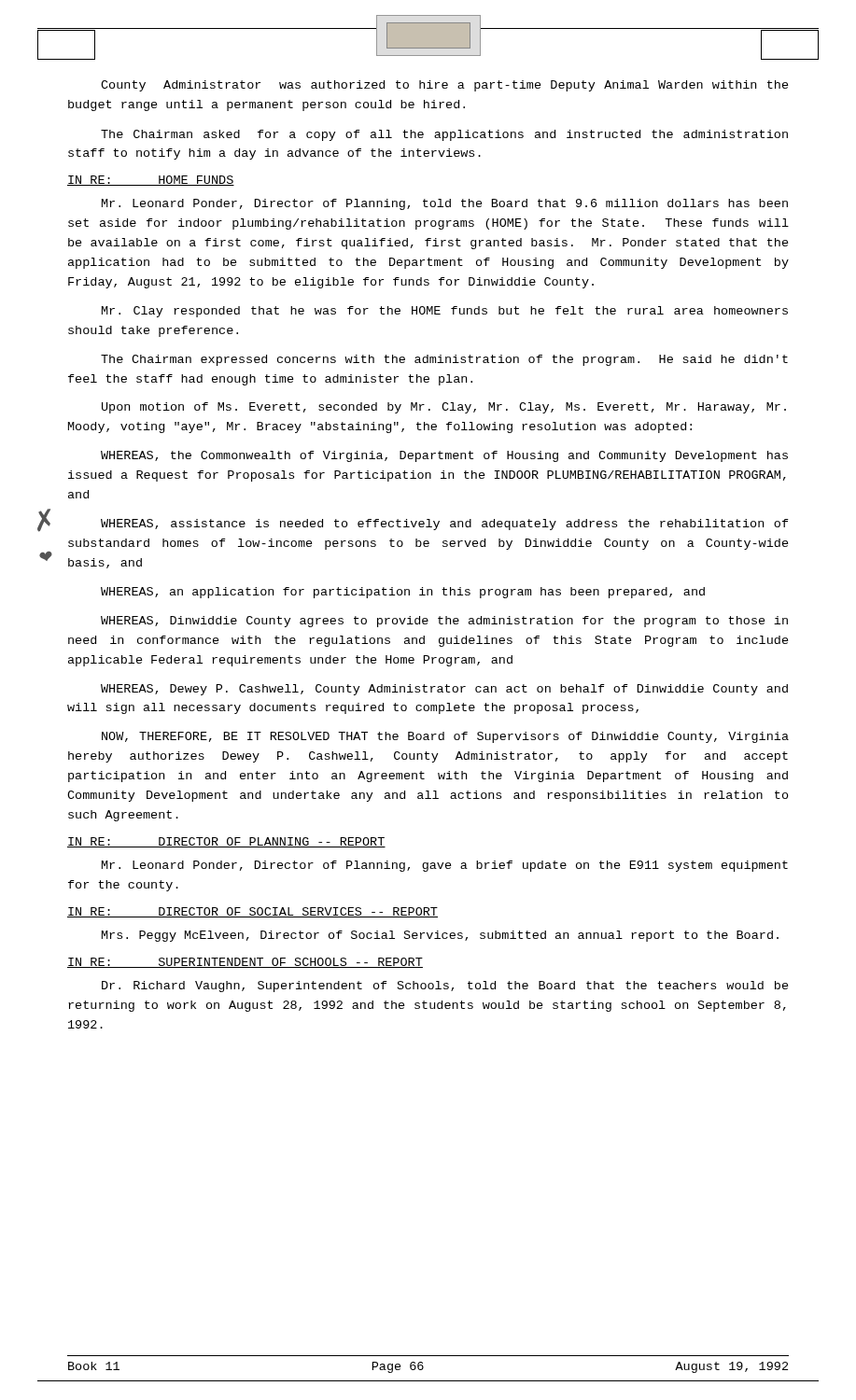Point to the passage starting "IN RE: DIRECTOR OF PLANNING -- REPORT"
This screenshot has width=856, height=1400.
point(226,842)
